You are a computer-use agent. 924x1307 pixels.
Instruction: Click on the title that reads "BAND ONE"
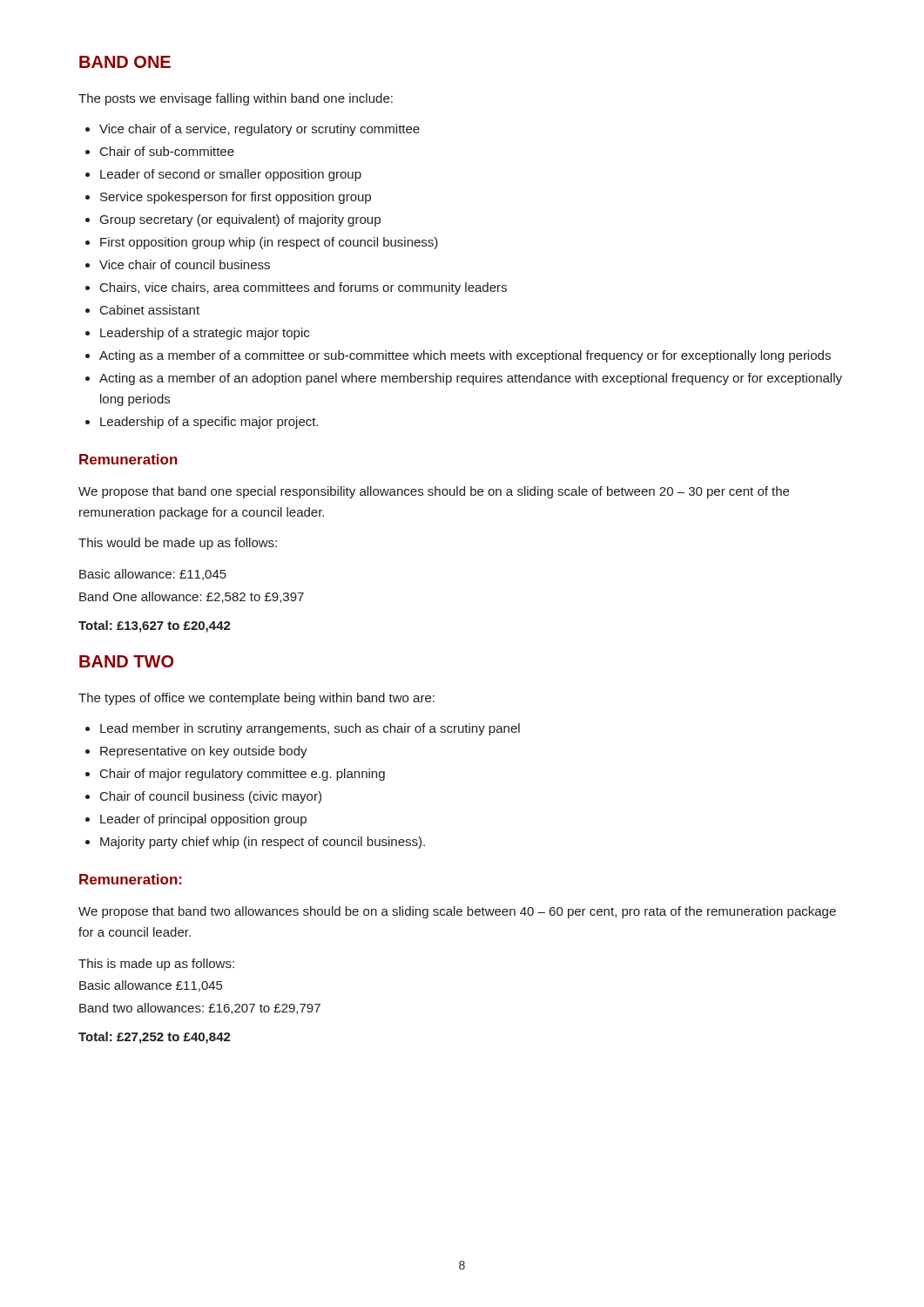(125, 62)
